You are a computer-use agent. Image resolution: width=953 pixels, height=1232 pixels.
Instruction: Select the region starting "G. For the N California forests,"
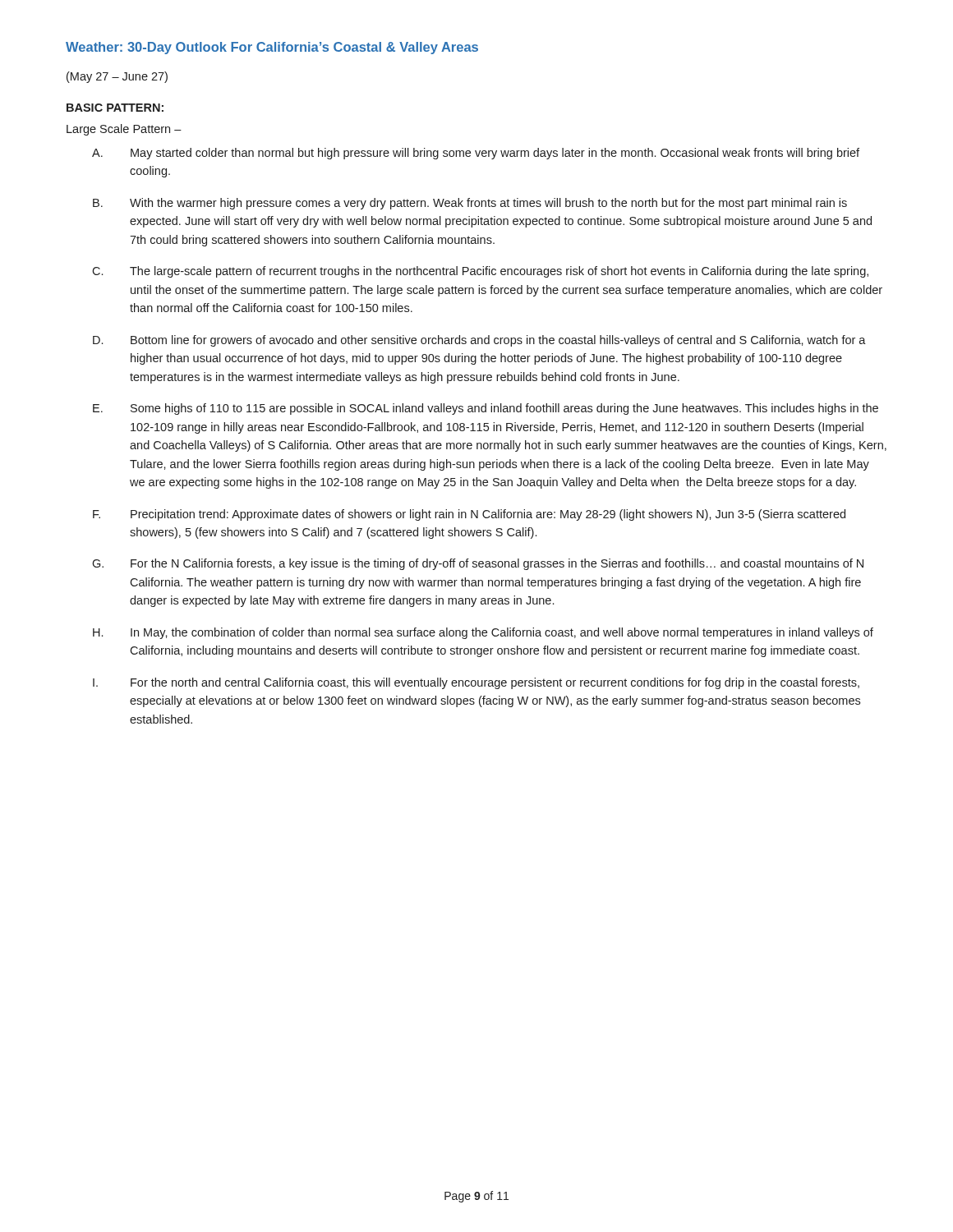(476, 582)
